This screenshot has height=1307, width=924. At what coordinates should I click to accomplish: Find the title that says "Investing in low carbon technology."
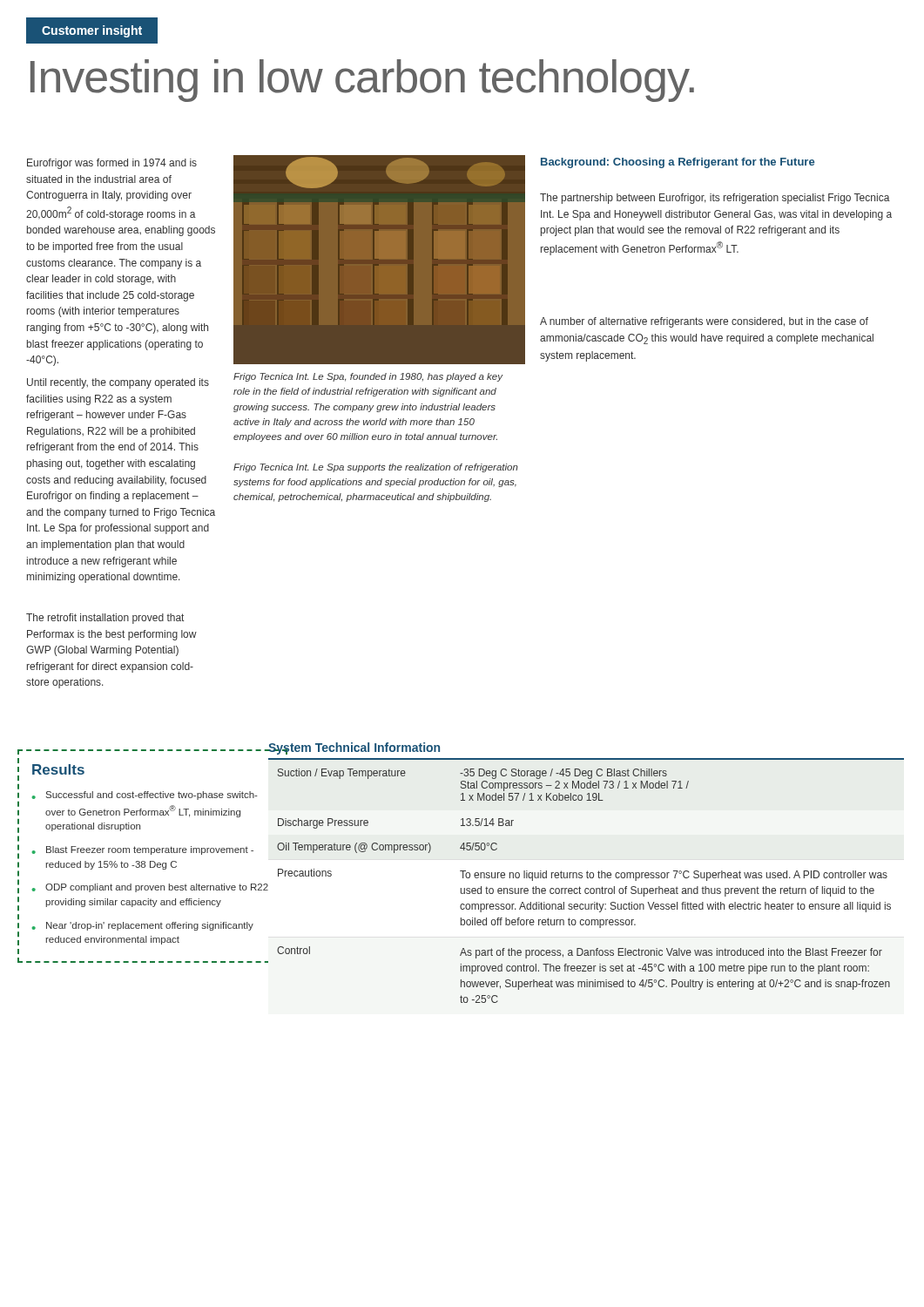[x=362, y=77]
